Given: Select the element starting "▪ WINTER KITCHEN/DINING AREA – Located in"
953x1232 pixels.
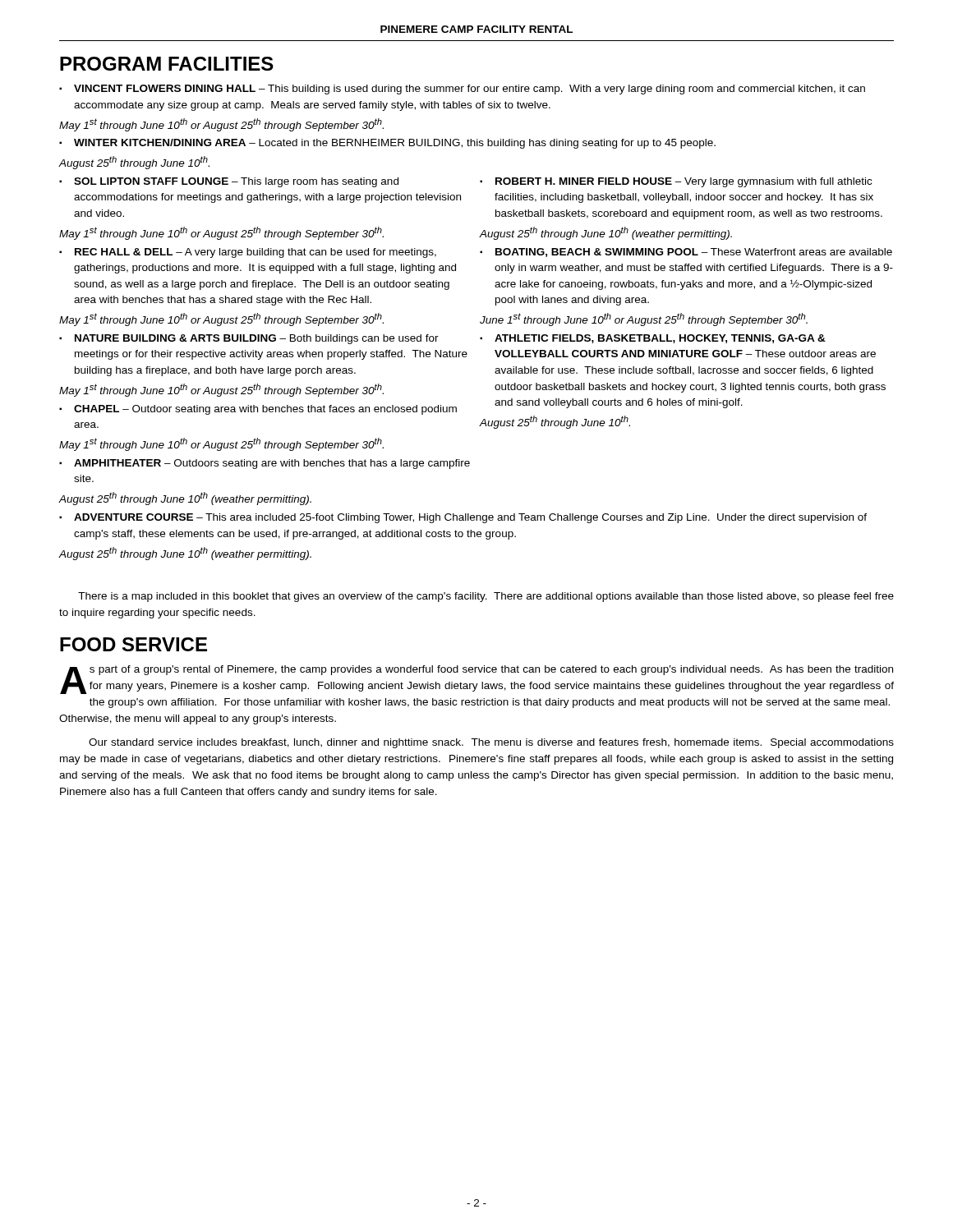Looking at the screenshot, I should [476, 143].
